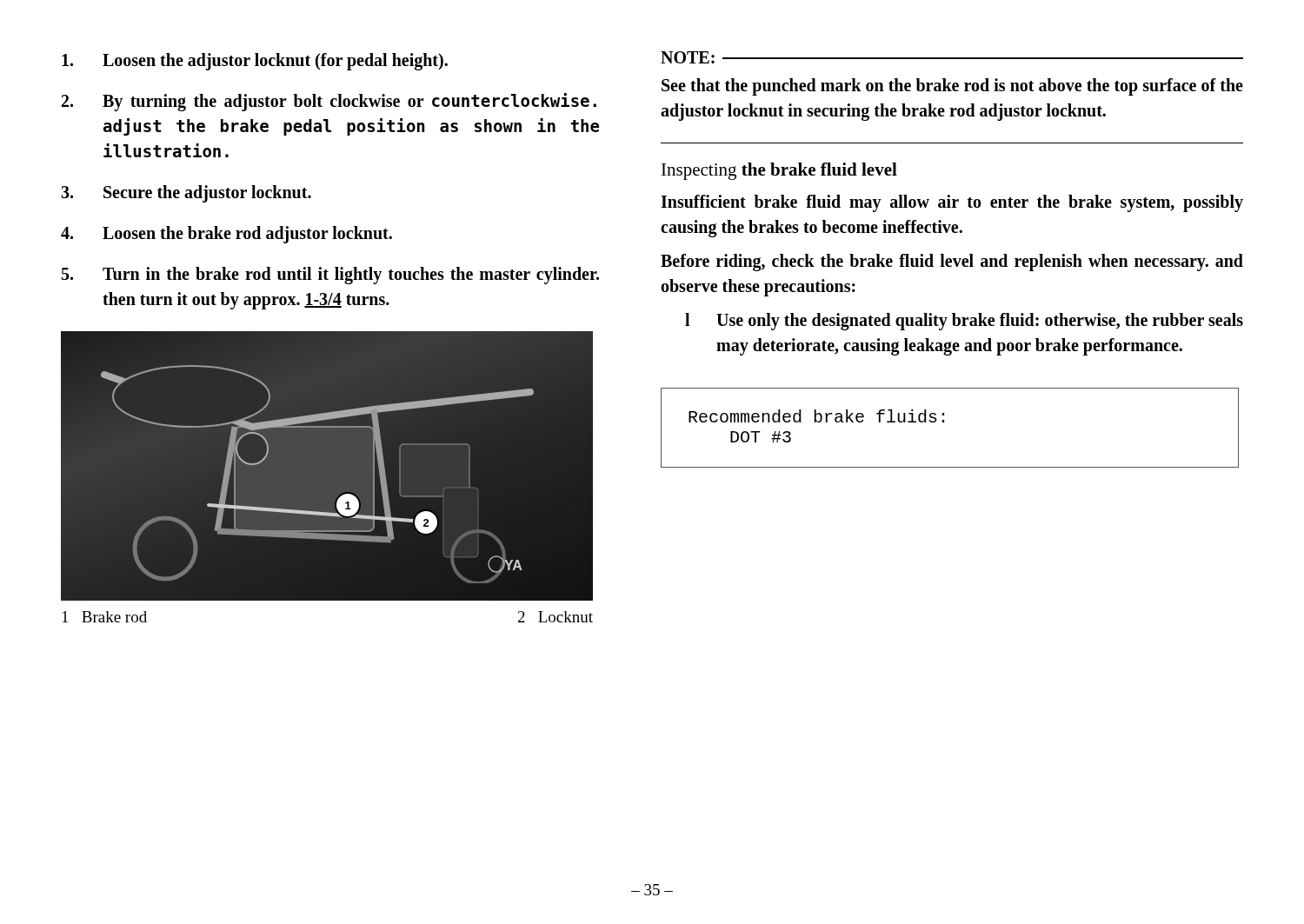Locate the element starting "l Use only the designated"
This screenshot has height=924, width=1304.
(964, 333)
